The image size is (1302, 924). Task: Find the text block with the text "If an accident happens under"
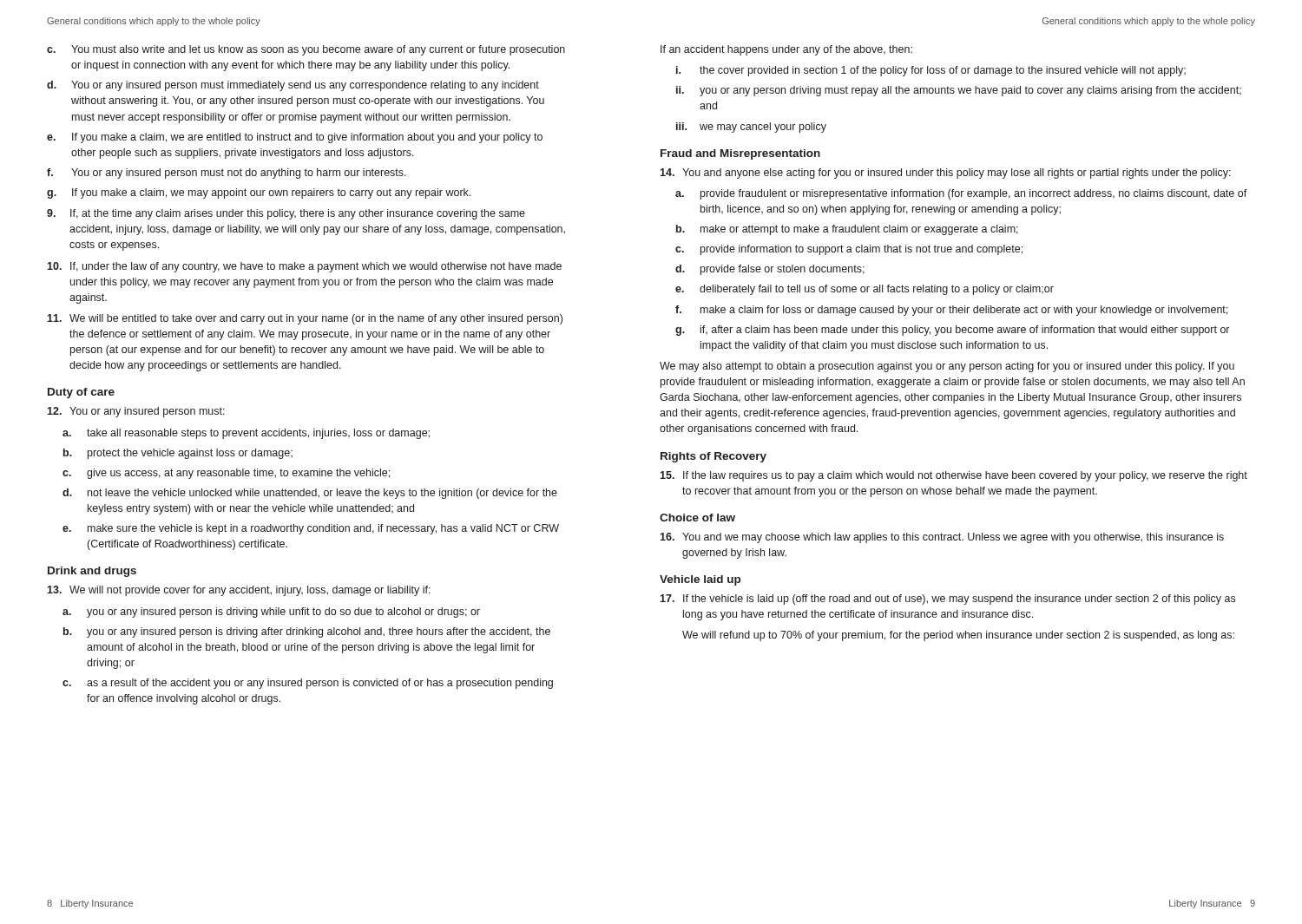(x=786, y=49)
